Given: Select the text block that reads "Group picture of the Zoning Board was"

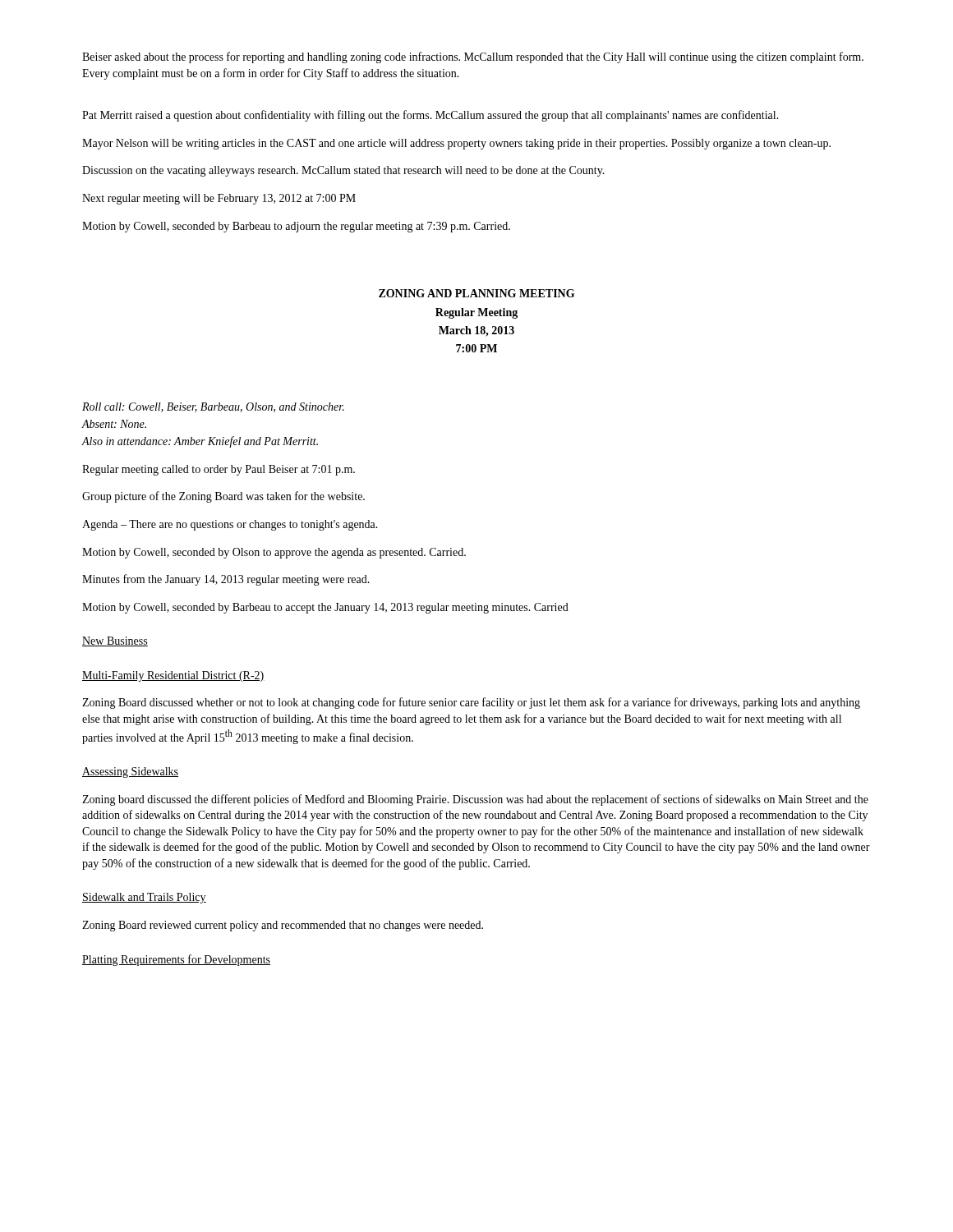Looking at the screenshot, I should 223,497.
